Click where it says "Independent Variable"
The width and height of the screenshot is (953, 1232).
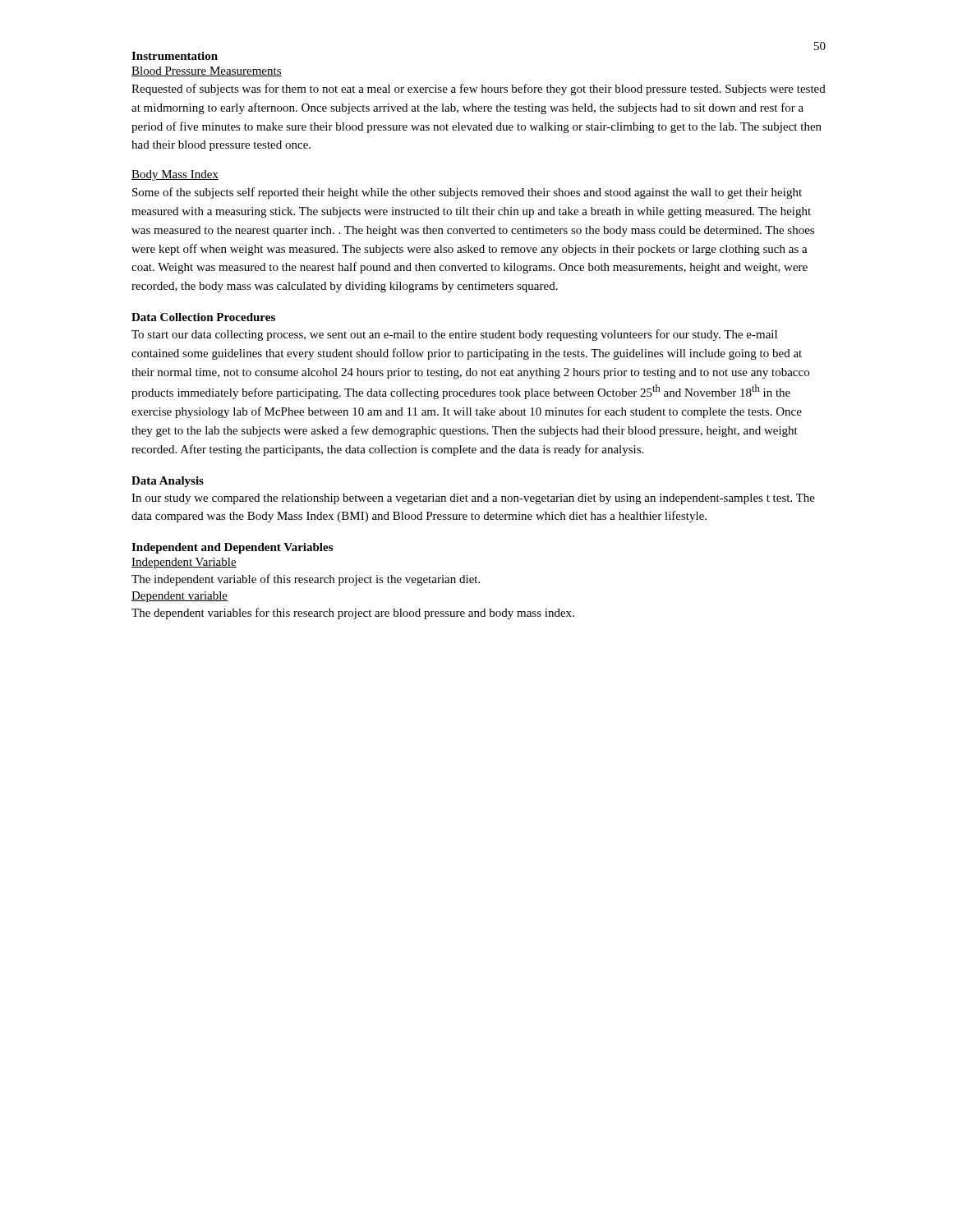pos(184,562)
